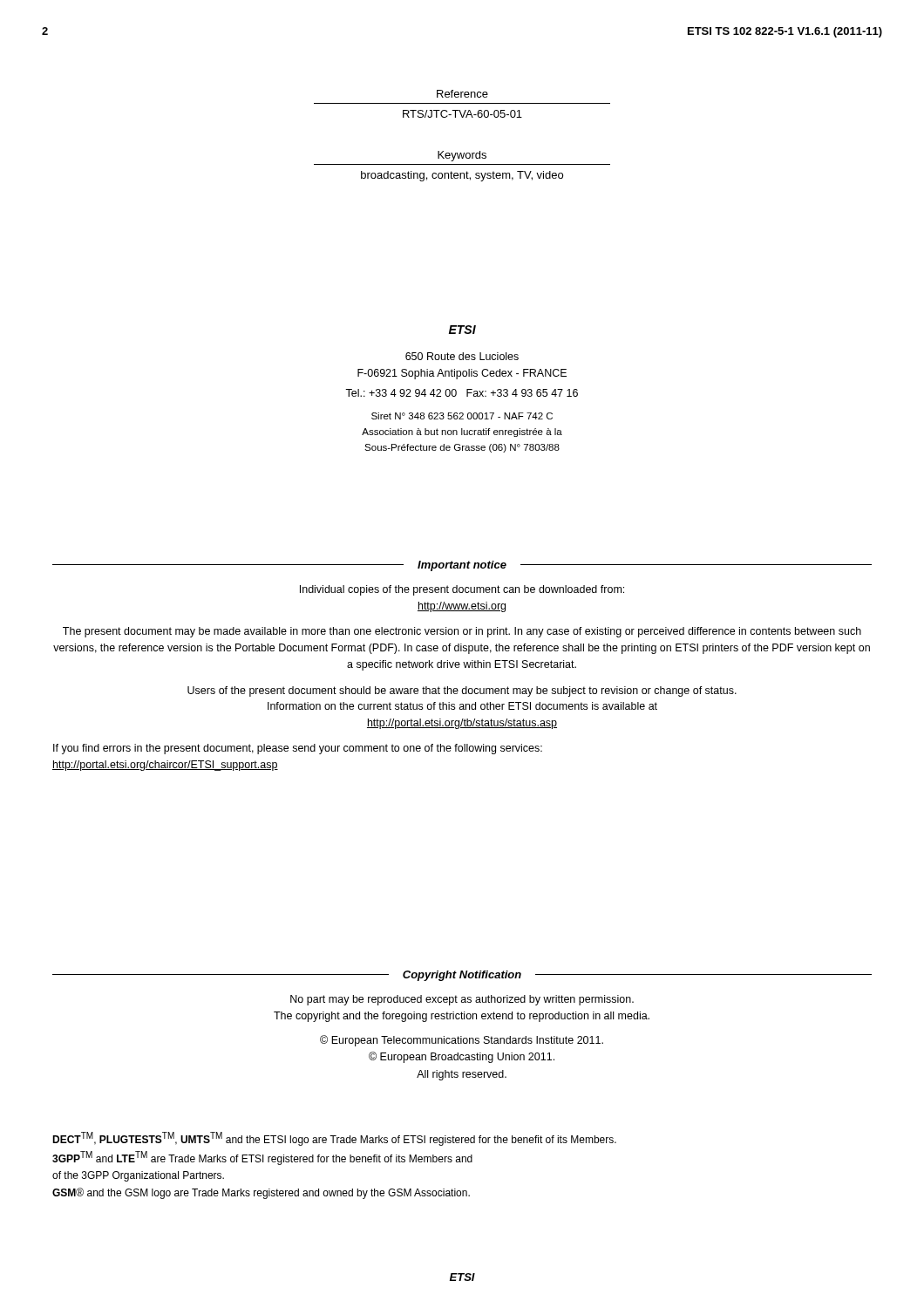Viewport: 924px width, 1308px height.
Task: Find the element starting "Siret N° 348 623 562 00017 - NAF"
Action: tap(462, 432)
